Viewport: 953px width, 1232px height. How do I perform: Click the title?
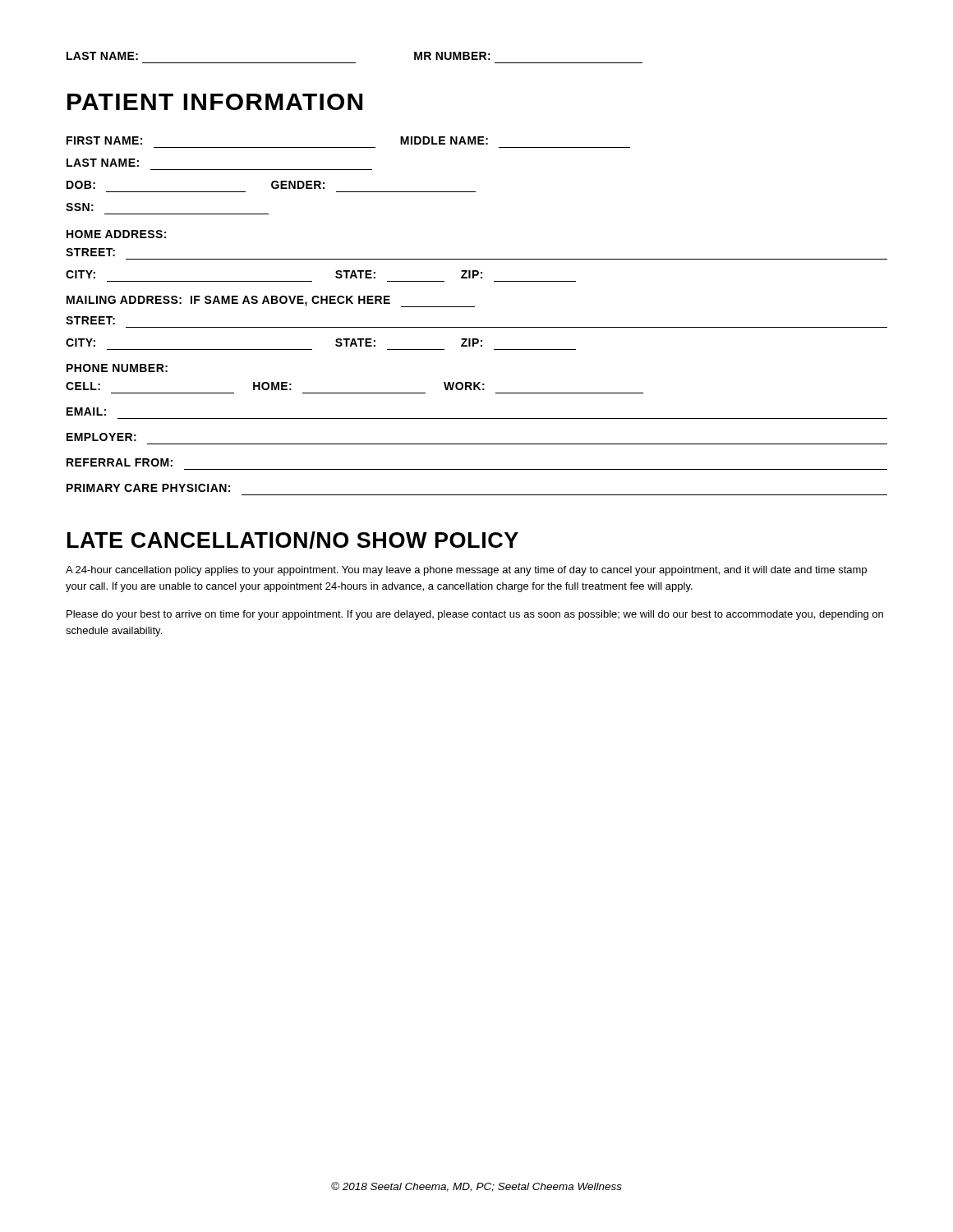click(x=215, y=101)
